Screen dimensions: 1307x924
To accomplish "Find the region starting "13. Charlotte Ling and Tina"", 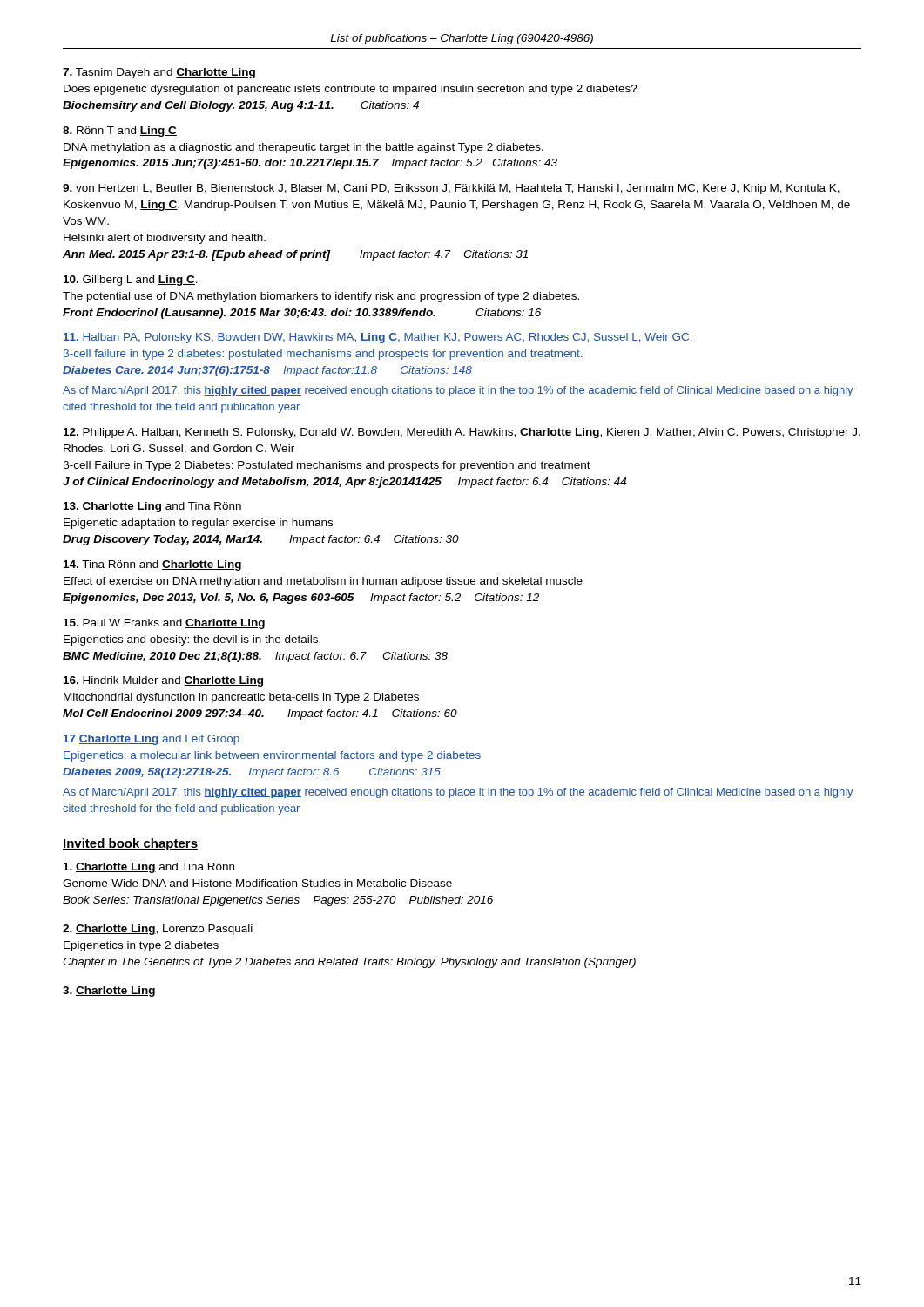I will coord(261,523).
